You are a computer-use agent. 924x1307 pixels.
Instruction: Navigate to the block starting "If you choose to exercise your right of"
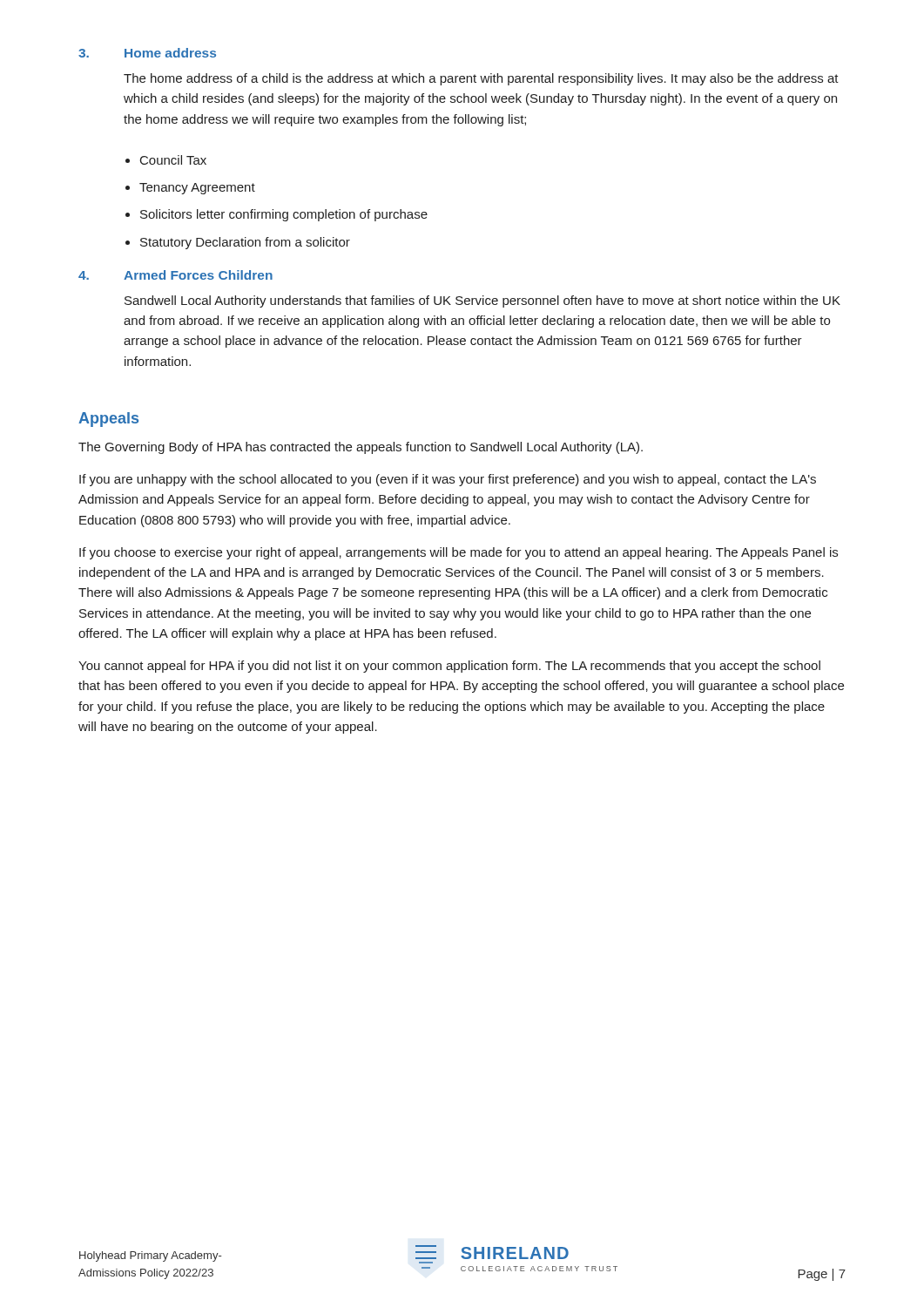tap(462, 592)
